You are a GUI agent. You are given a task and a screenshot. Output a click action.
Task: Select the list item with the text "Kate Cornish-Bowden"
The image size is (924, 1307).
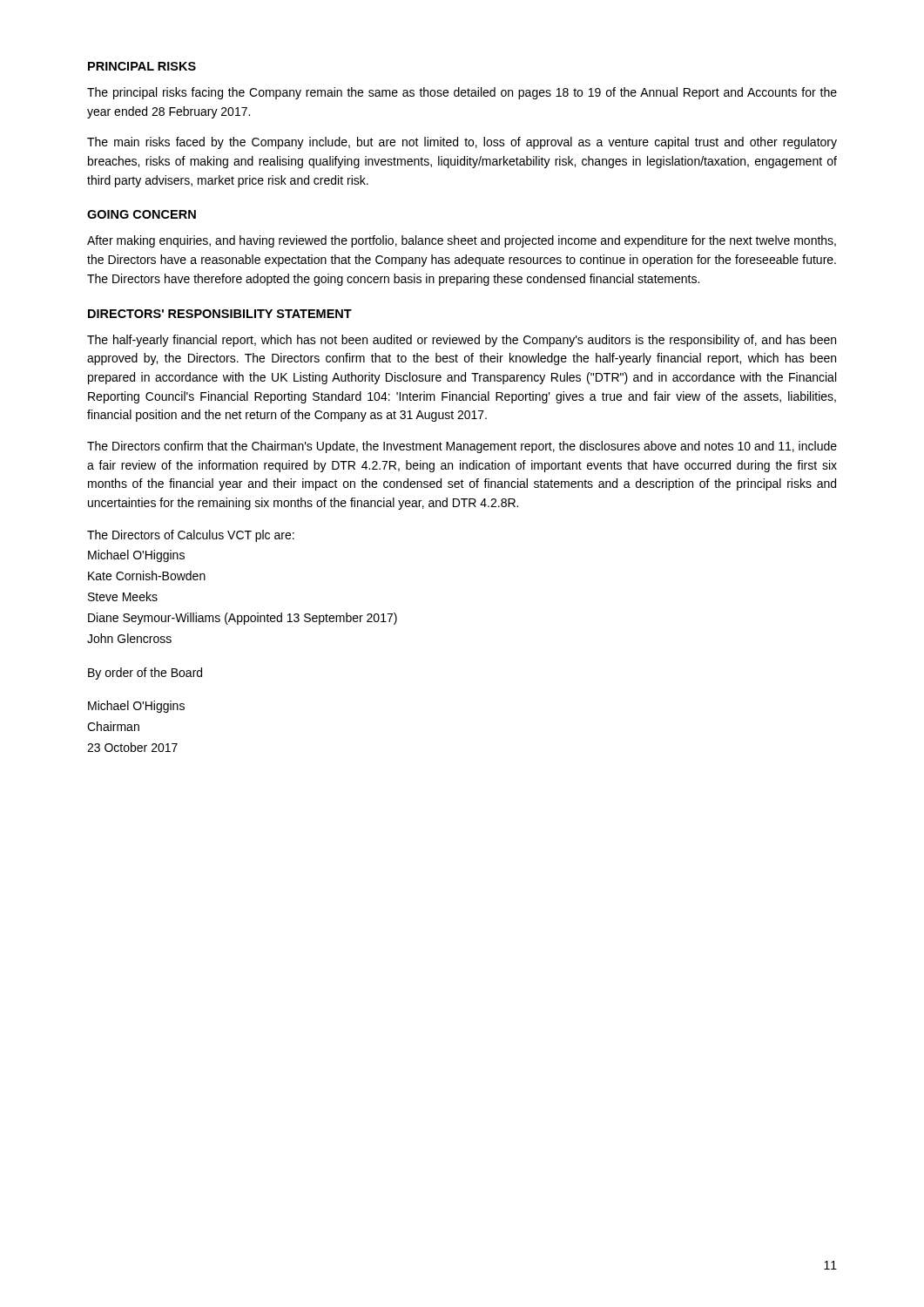pyautogui.click(x=146, y=576)
